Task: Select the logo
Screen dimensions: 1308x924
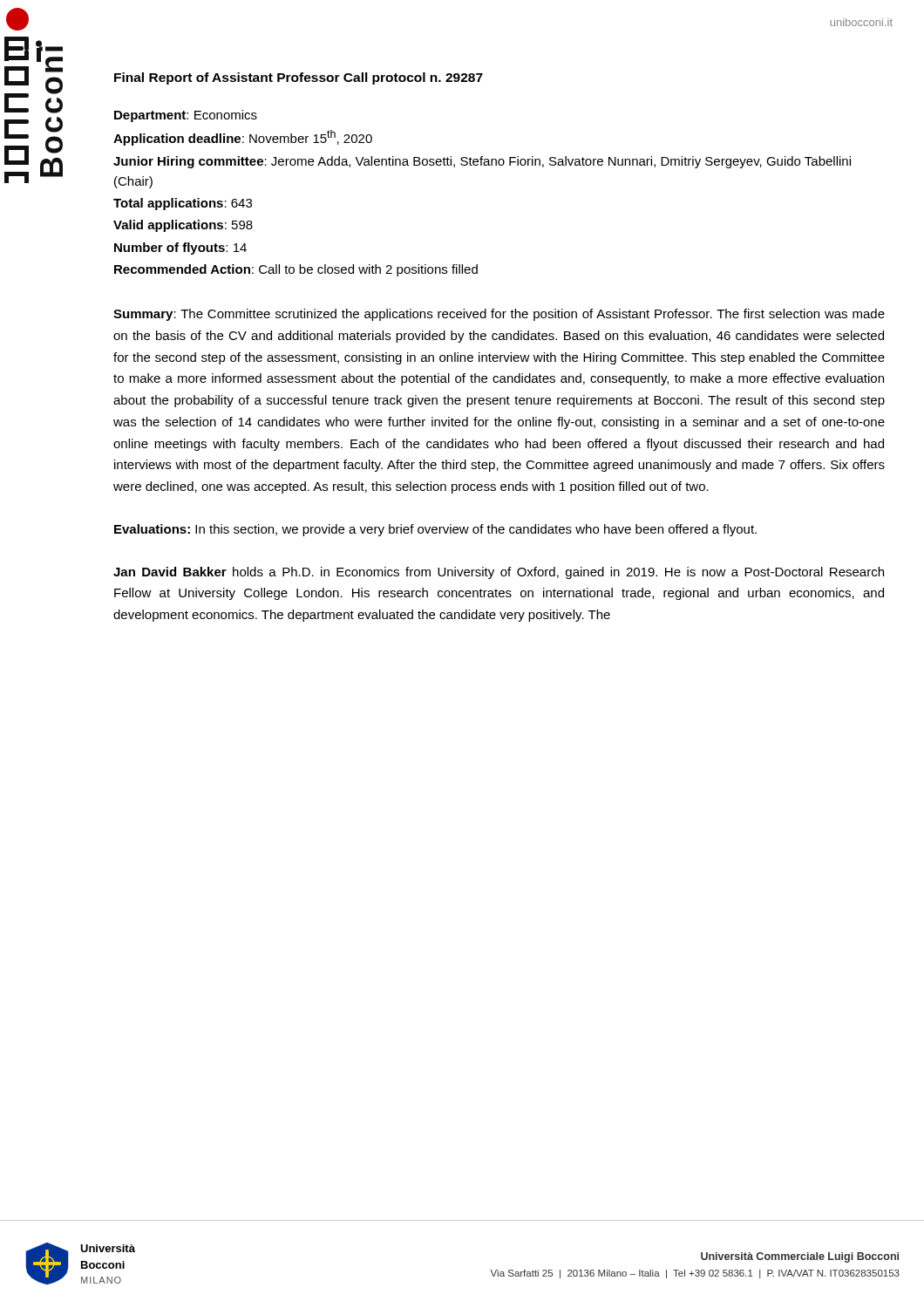Action: coord(41,96)
